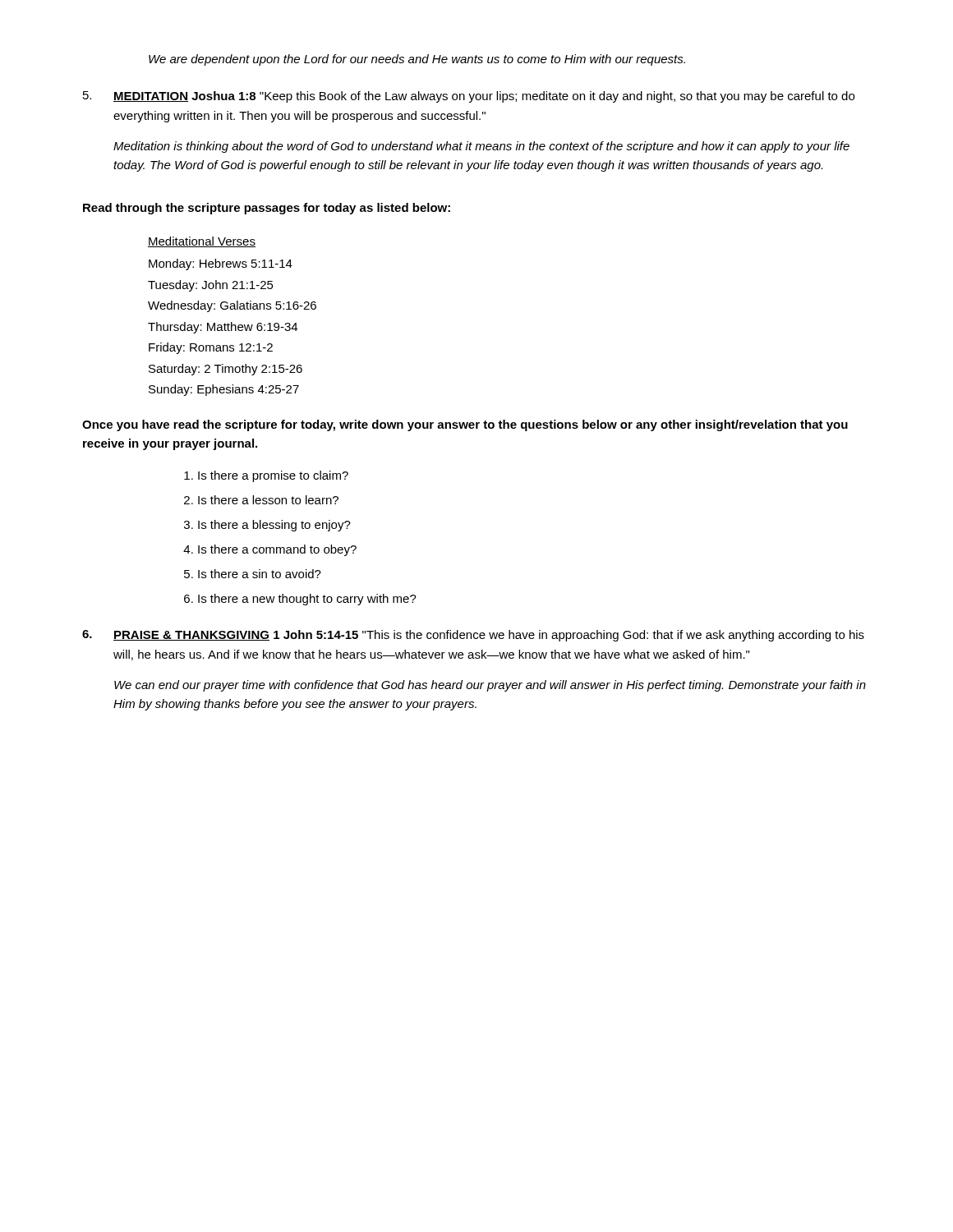
Task: Select the passage starting "We are dependent upon the Lord for our"
Action: 417,59
